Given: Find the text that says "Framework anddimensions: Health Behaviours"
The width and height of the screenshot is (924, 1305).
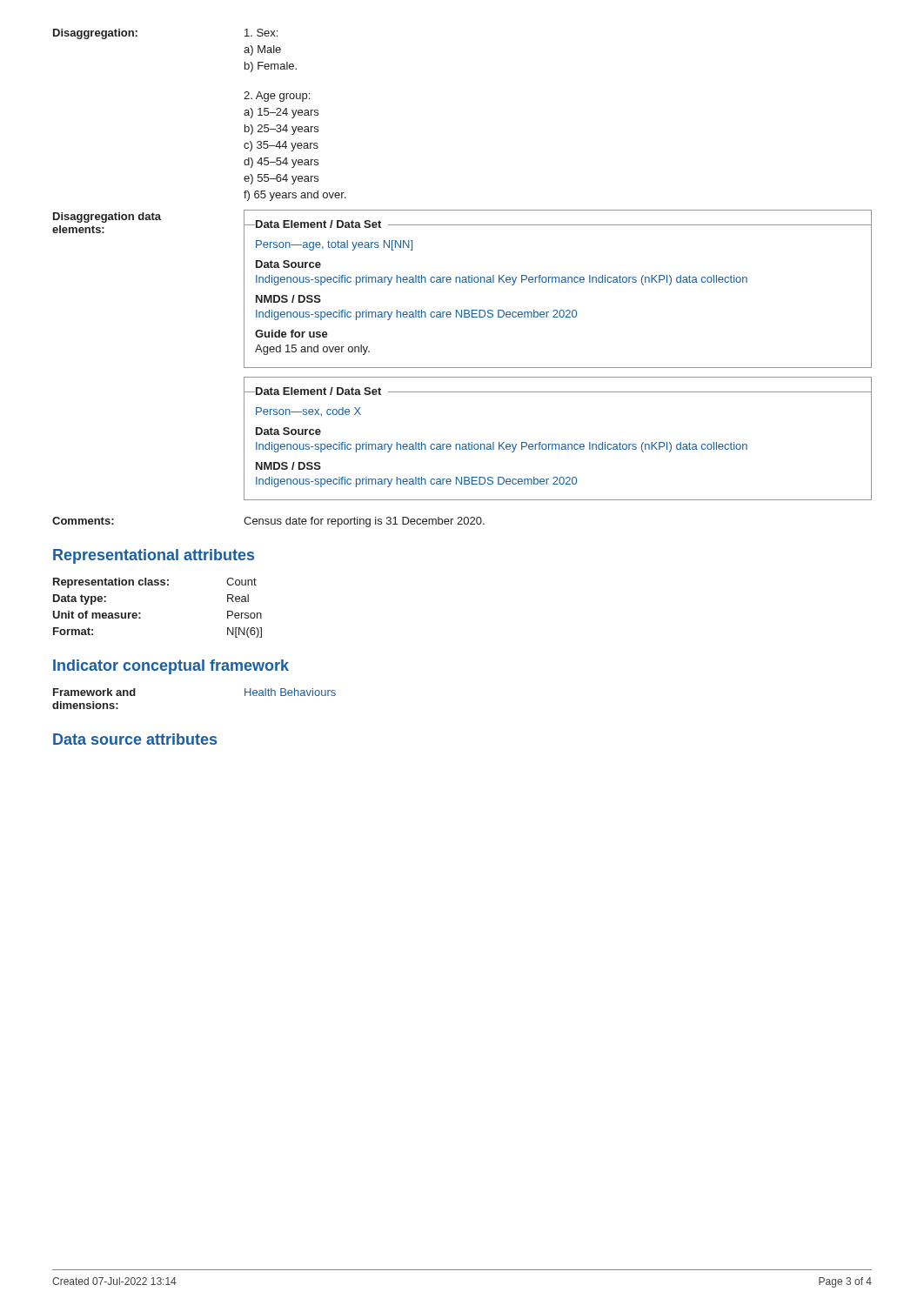Looking at the screenshot, I should (x=91, y=692).
